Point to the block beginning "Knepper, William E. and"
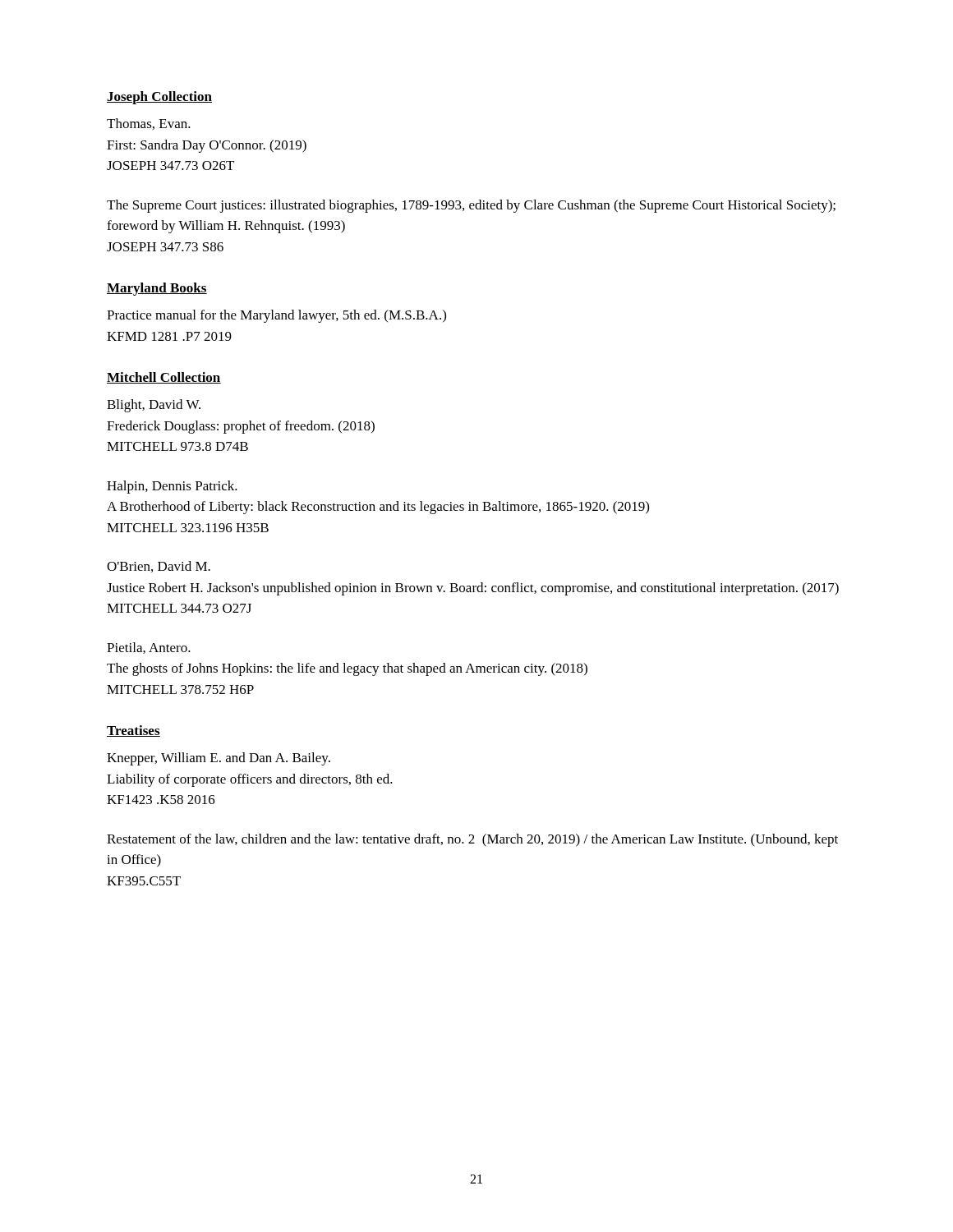 pos(219,759)
